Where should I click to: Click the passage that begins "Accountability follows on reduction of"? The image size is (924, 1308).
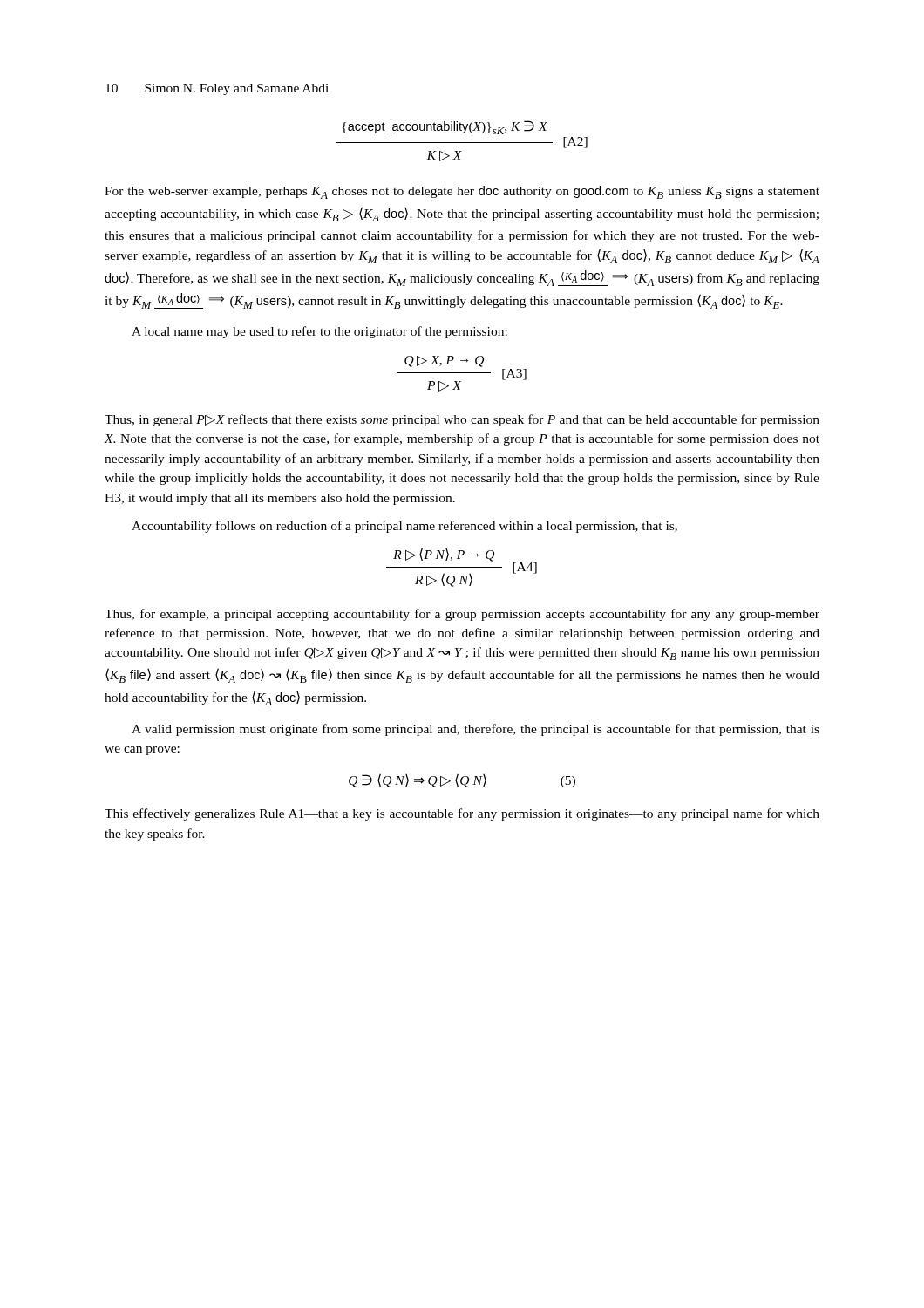(462, 526)
